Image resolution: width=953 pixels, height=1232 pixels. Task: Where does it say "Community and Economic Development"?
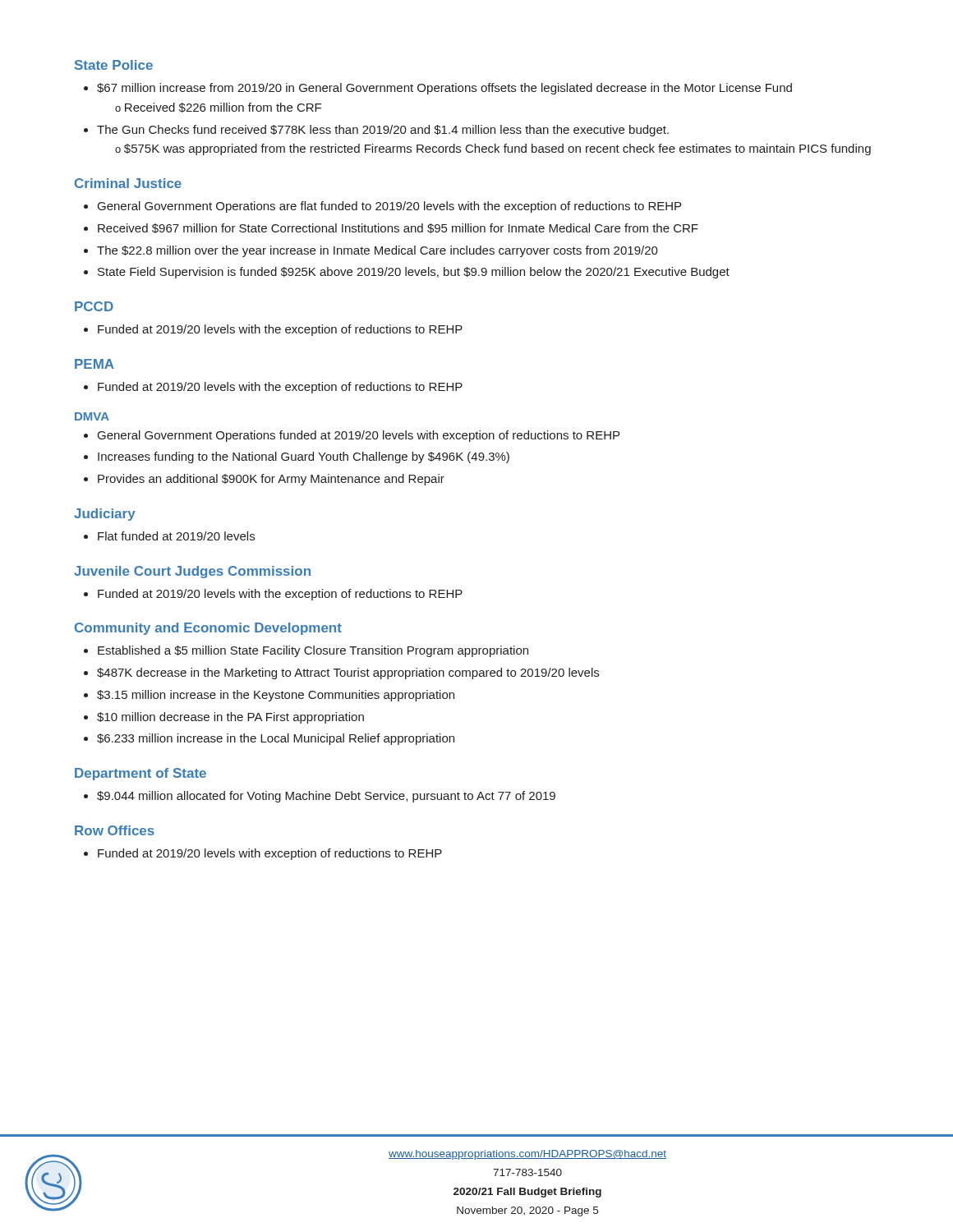point(208,628)
